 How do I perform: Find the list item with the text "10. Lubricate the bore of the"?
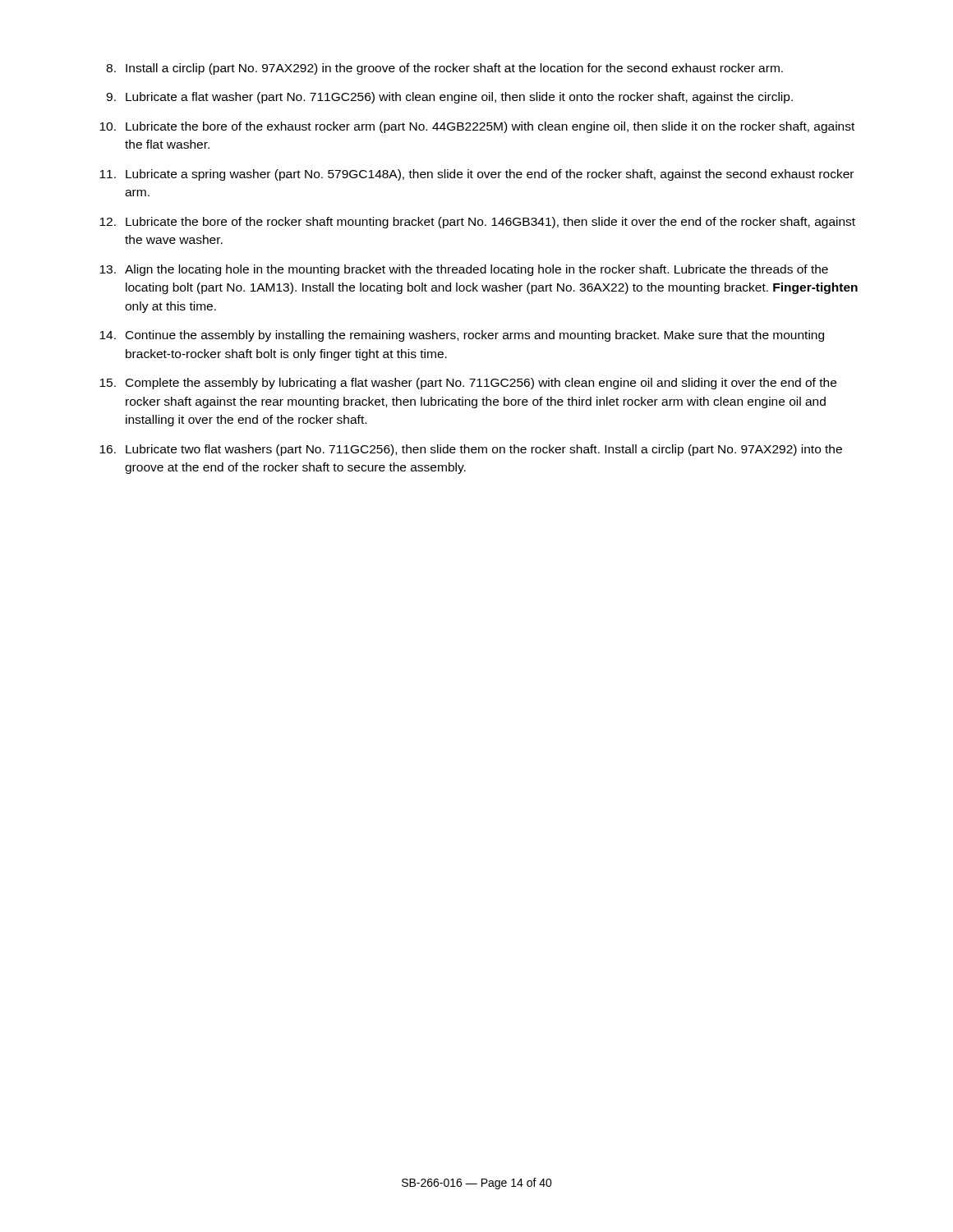476,136
